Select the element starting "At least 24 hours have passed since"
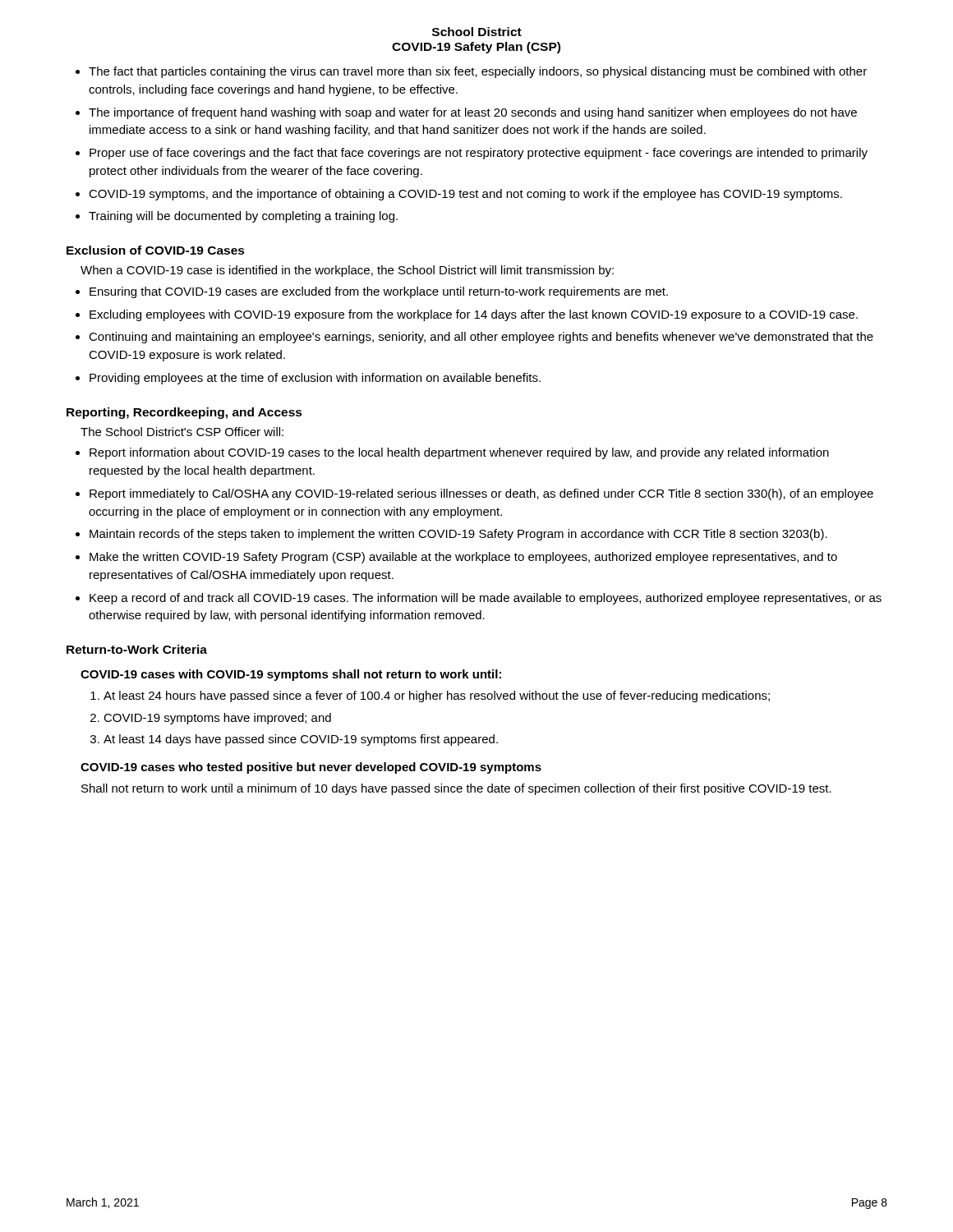This screenshot has height=1232, width=953. [x=437, y=695]
